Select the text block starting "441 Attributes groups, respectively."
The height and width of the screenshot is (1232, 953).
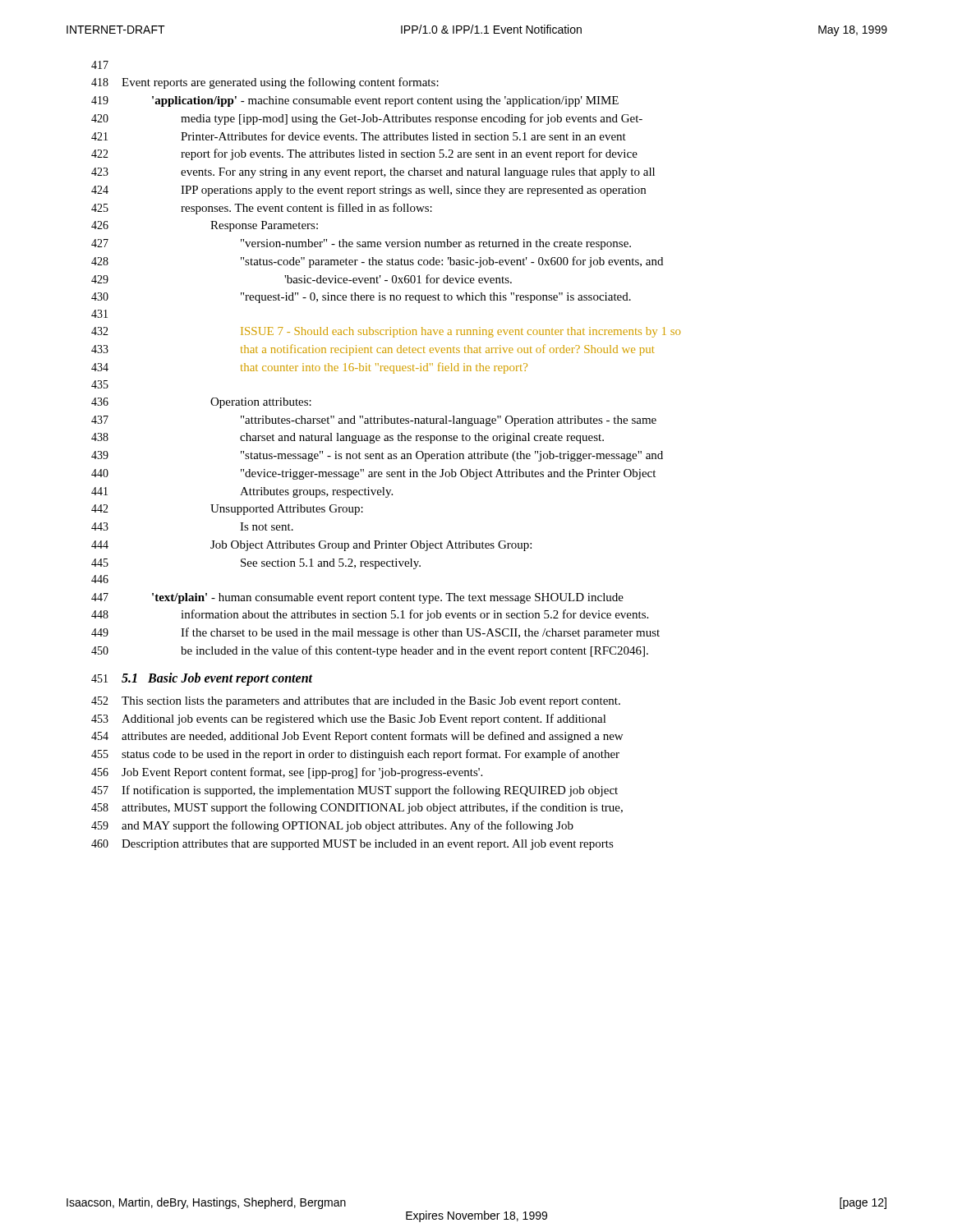tap(242, 492)
